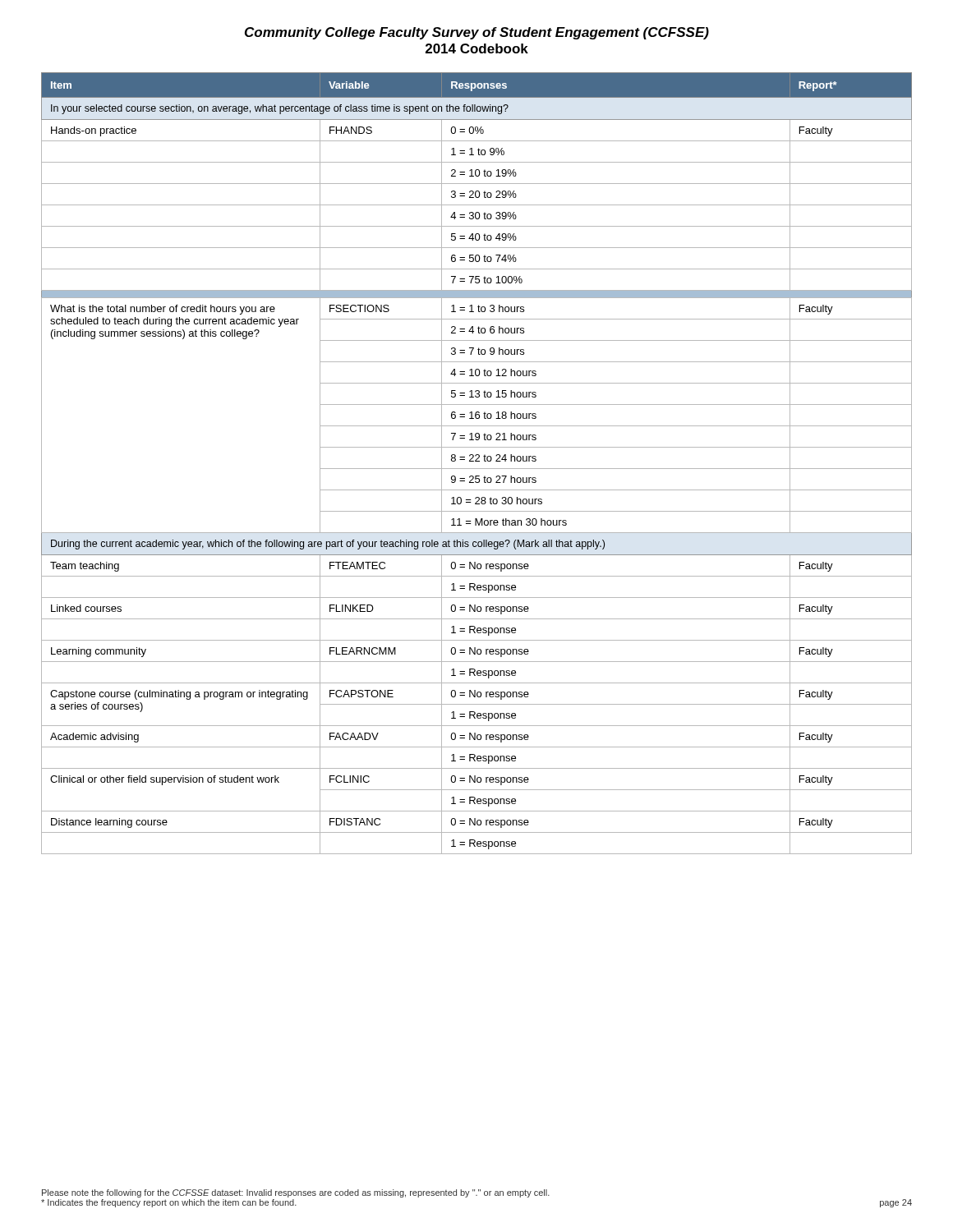Click on the region starting "Community College Faculty Survey"

476,41
